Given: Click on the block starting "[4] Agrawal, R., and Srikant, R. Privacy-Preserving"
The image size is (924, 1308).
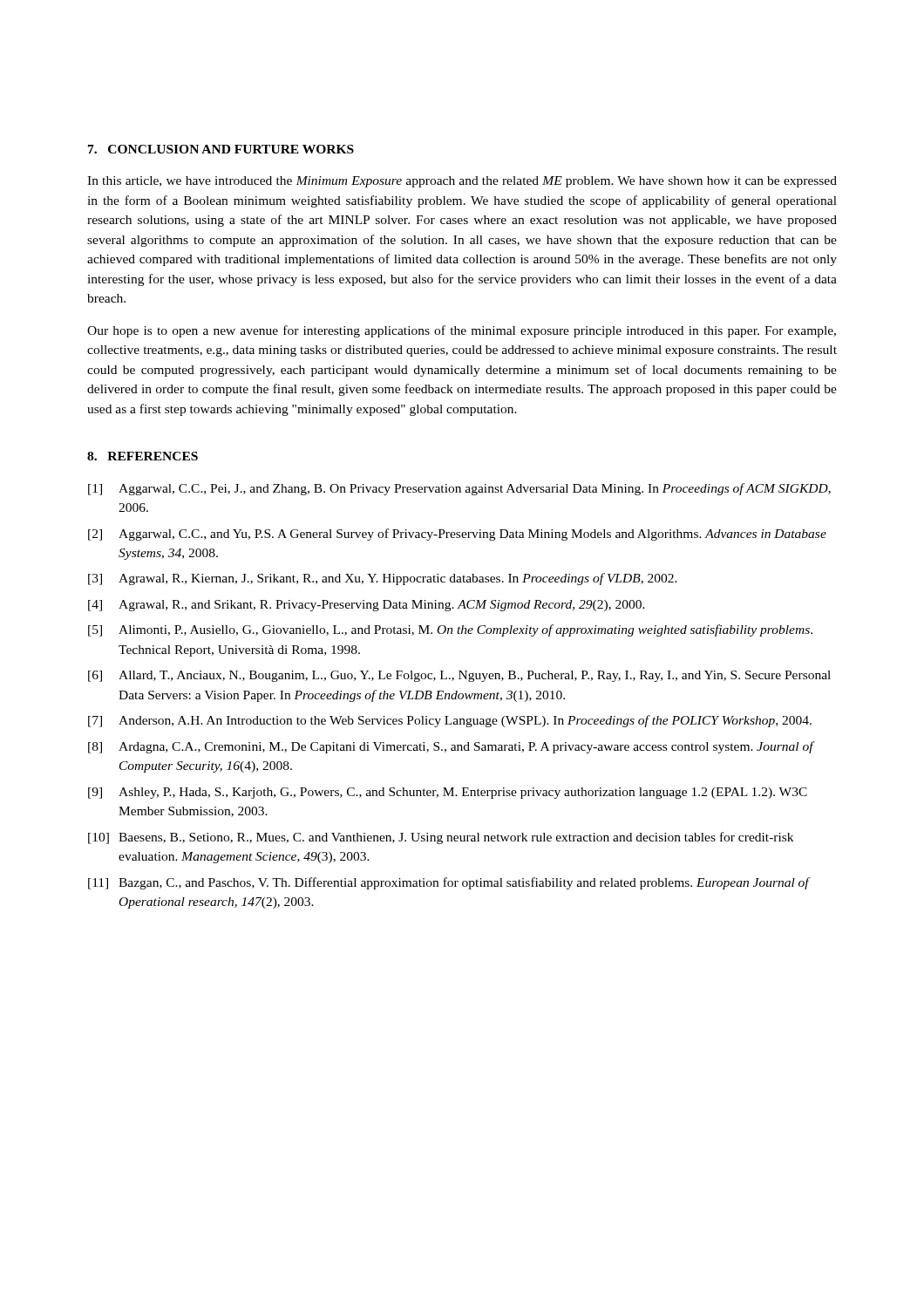Looking at the screenshot, I should (x=462, y=604).
